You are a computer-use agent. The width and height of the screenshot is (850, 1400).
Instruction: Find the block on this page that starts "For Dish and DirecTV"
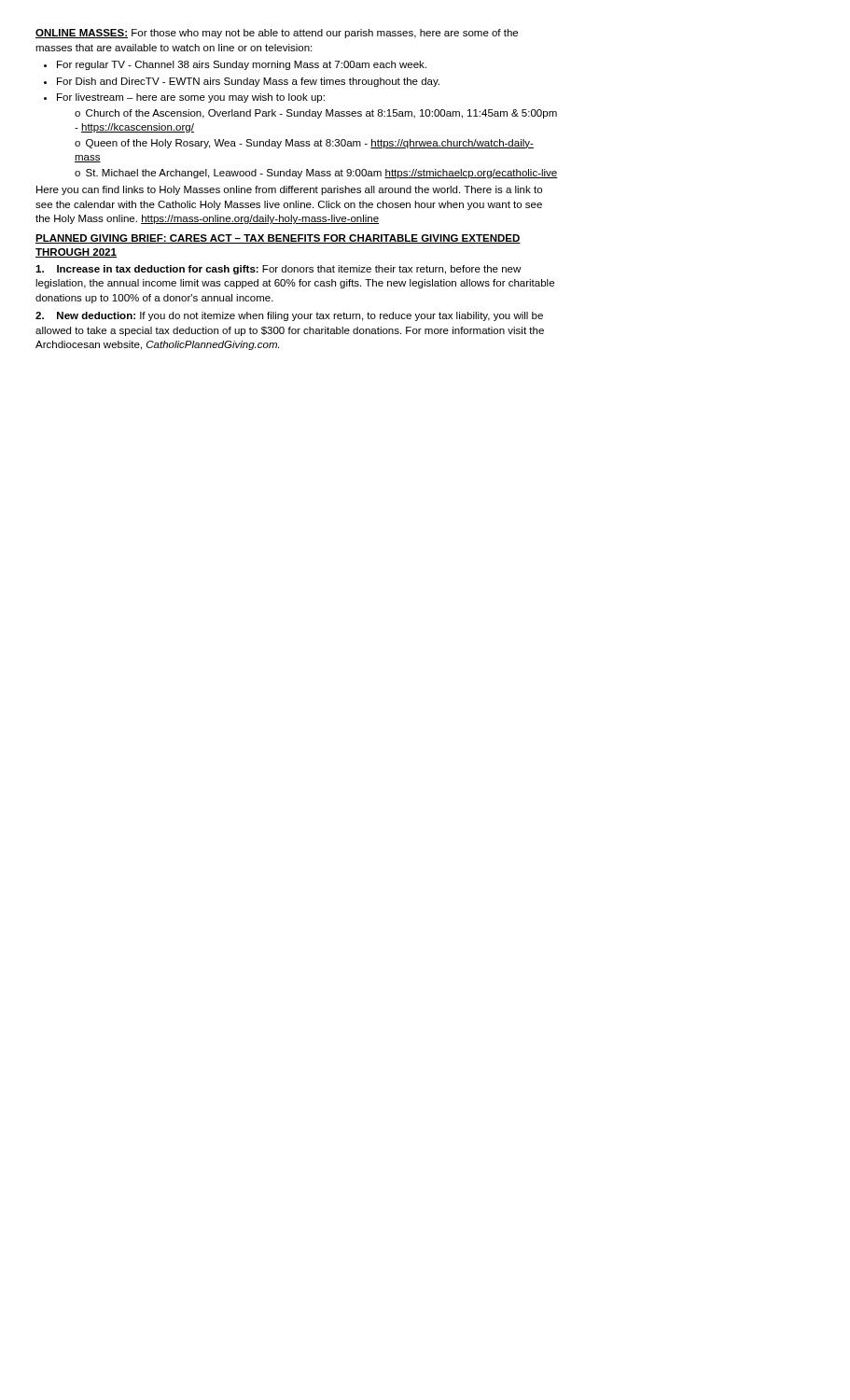[307, 81]
